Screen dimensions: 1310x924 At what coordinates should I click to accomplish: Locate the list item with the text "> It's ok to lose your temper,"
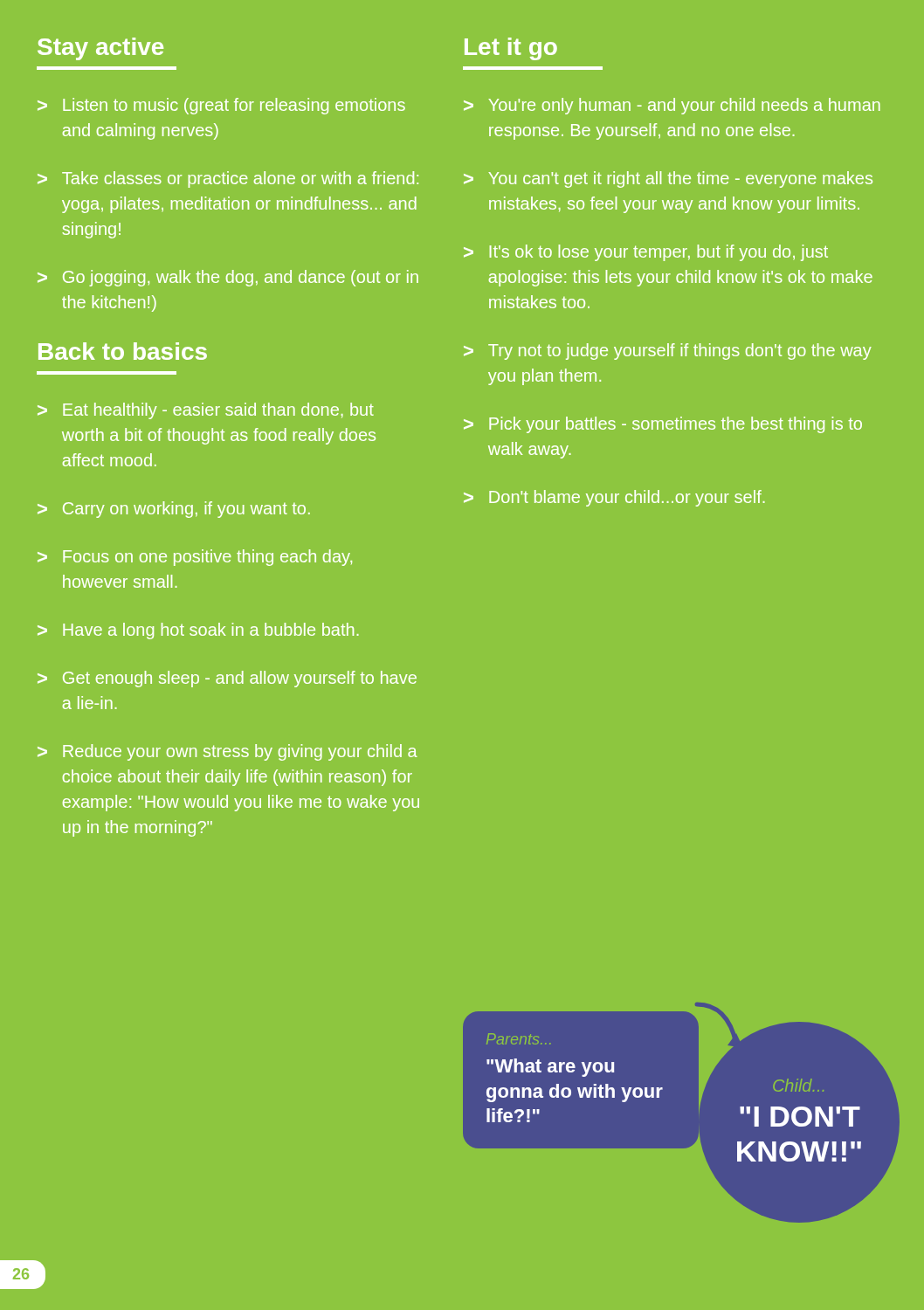pyautogui.click(x=672, y=277)
